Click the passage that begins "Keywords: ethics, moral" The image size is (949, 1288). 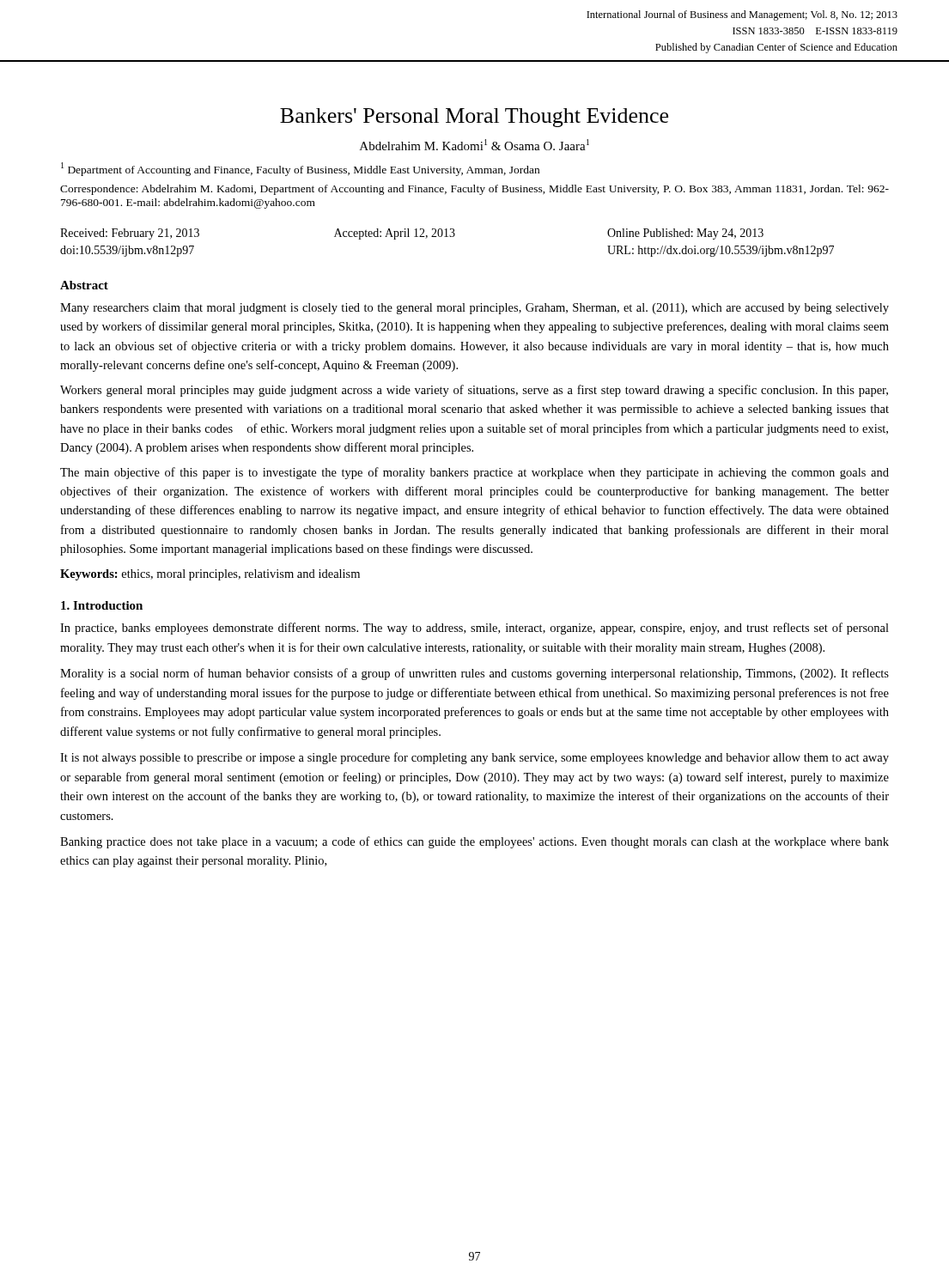[x=210, y=573]
